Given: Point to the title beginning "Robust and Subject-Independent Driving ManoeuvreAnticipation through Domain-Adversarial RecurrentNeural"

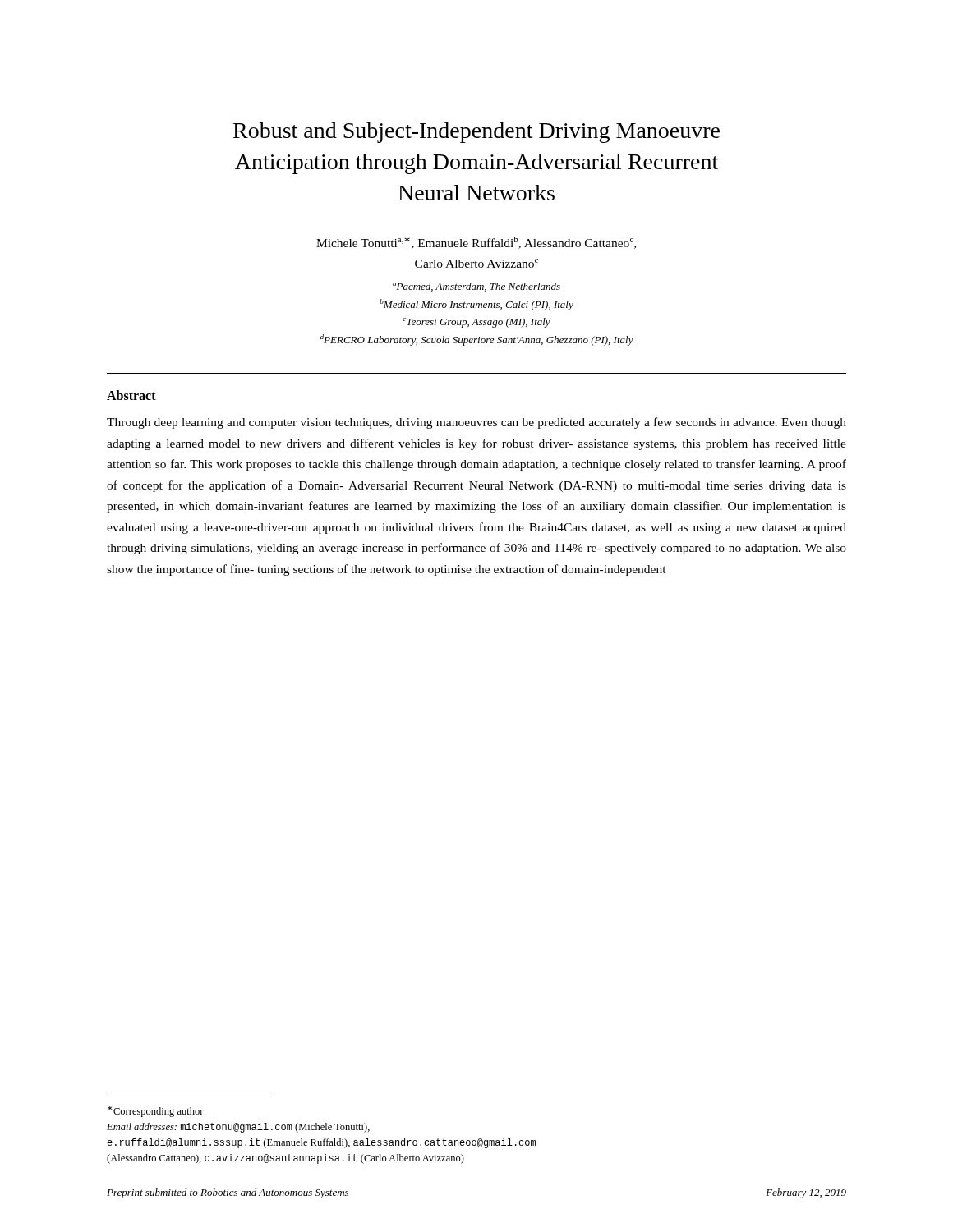Looking at the screenshot, I should pos(476,162).
